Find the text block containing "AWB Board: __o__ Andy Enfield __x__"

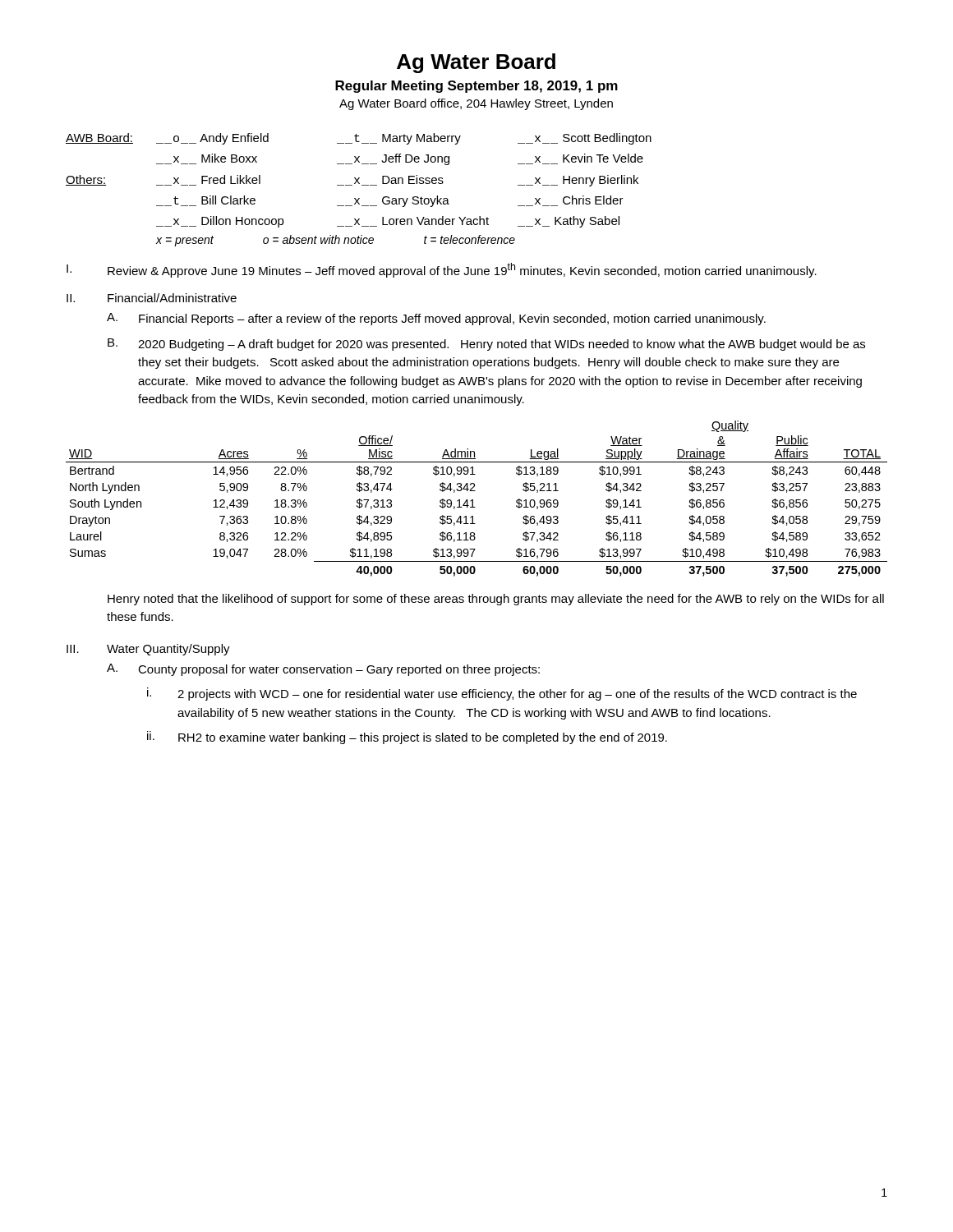[359, 139]
